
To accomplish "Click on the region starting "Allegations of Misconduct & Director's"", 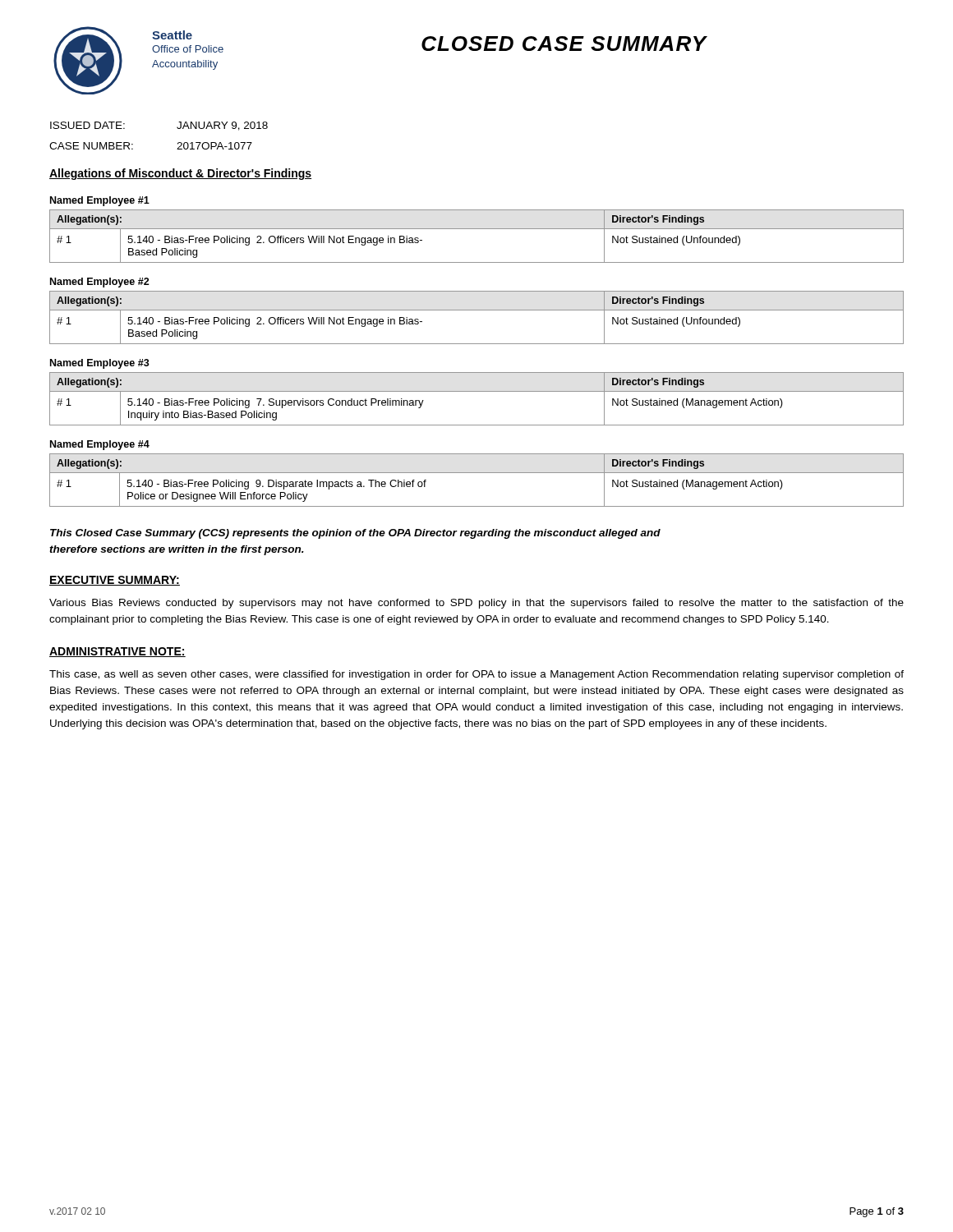I will pyautogui.click(x=180, y=173).
